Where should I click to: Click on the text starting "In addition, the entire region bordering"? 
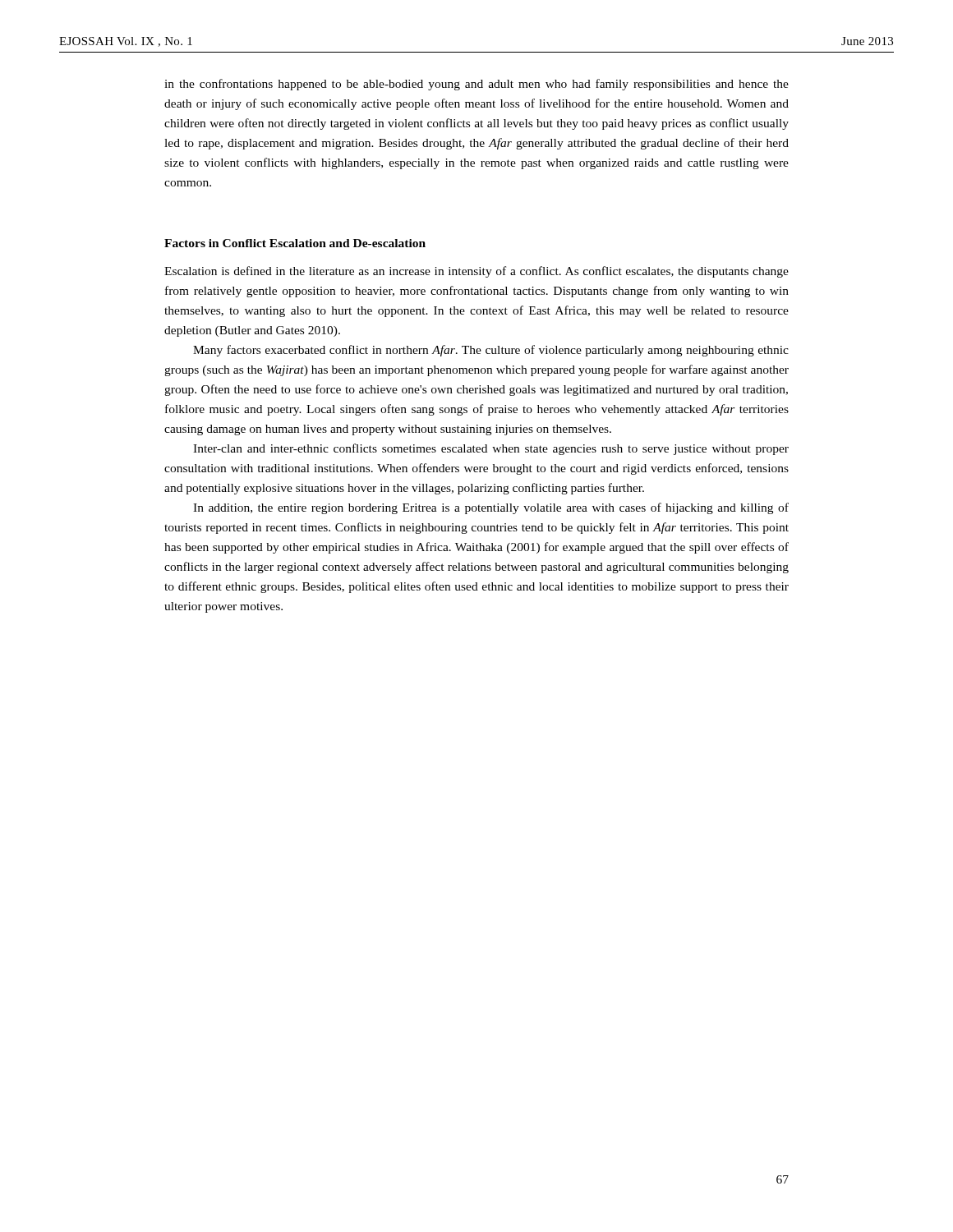pyautogui.click(x=476, y=557)
